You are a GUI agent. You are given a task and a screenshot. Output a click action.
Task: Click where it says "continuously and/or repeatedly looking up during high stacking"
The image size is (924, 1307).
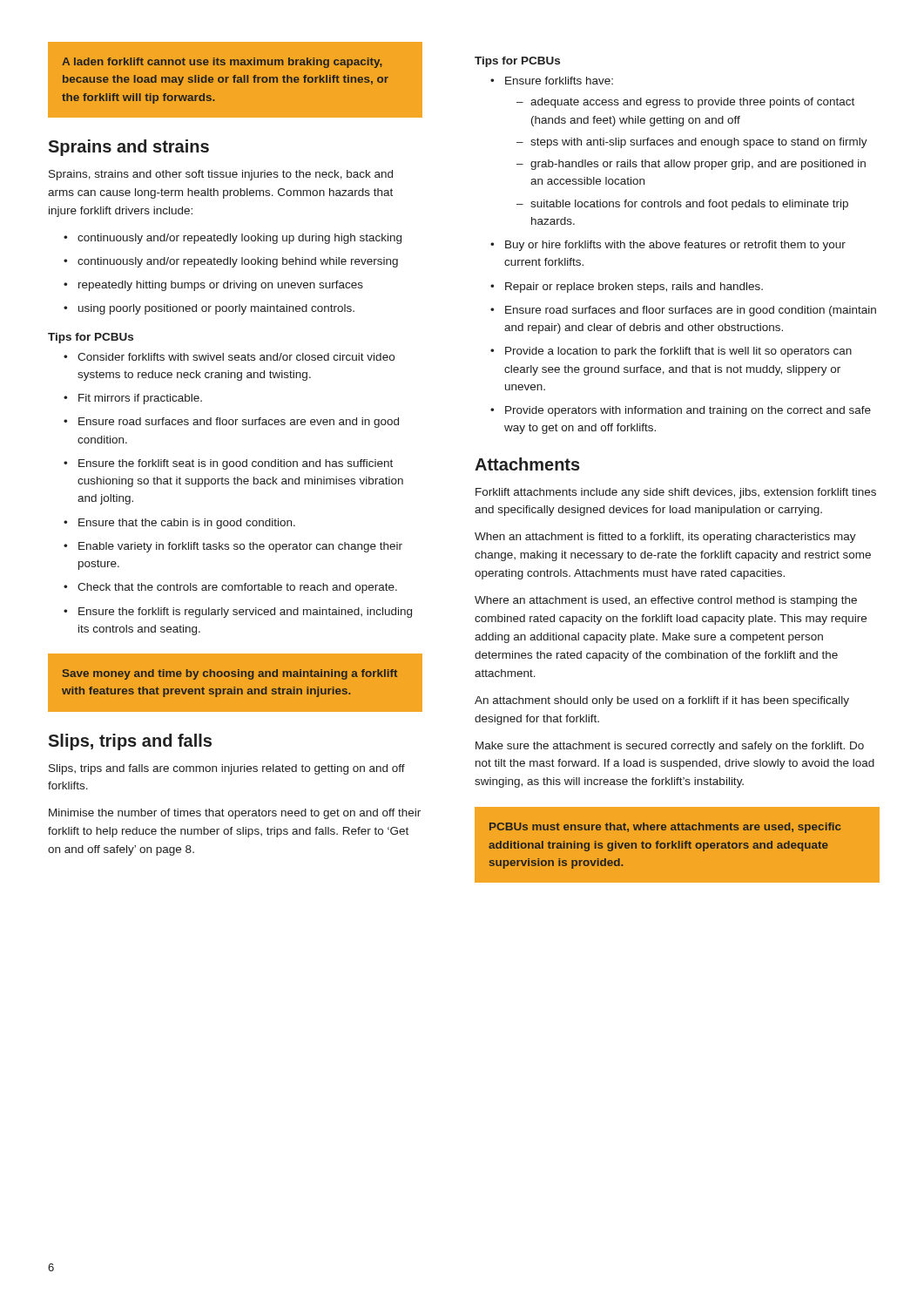pyautogui.click(x=240, y=237)
